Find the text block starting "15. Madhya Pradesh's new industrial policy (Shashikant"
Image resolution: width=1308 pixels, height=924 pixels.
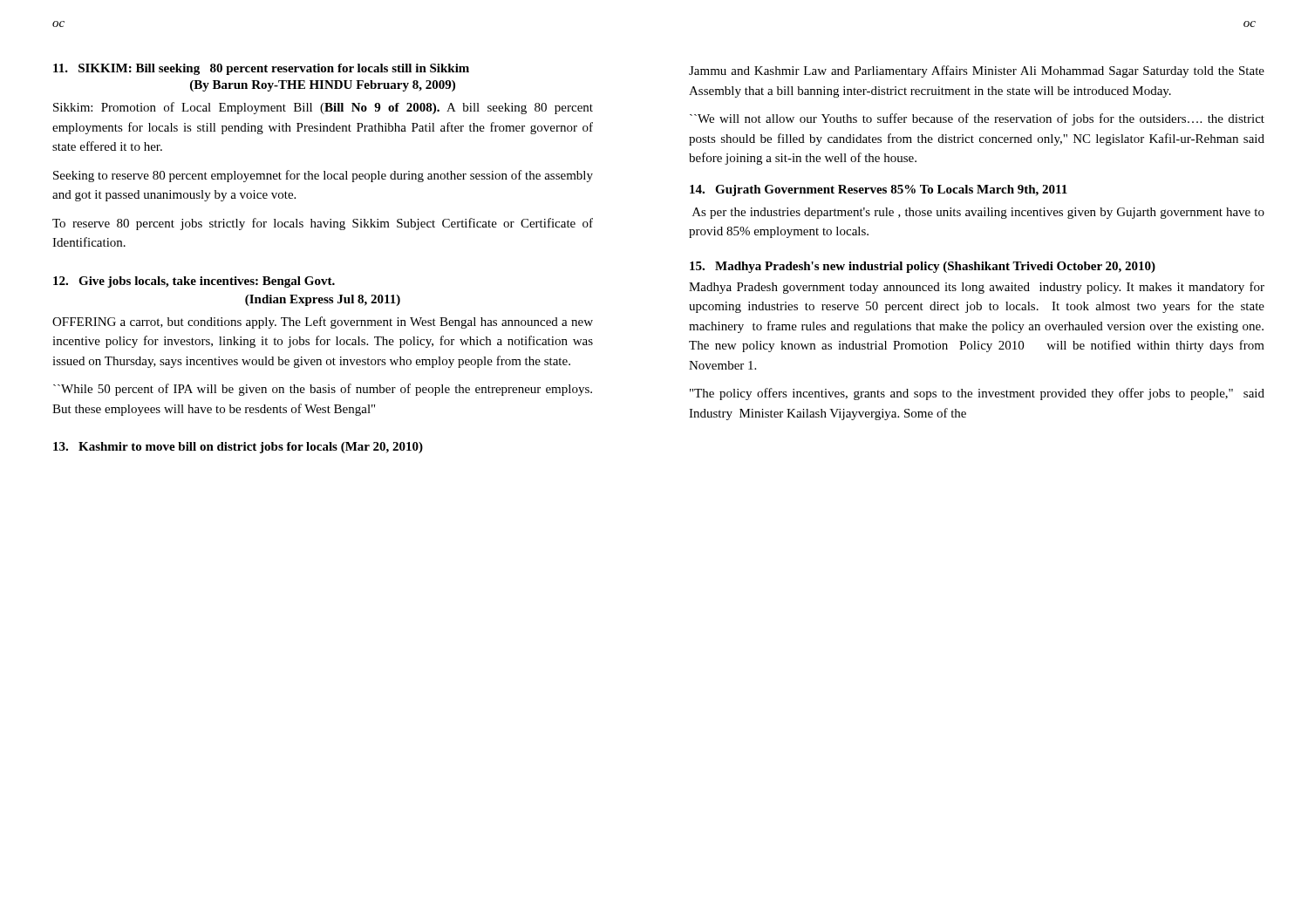977,341
